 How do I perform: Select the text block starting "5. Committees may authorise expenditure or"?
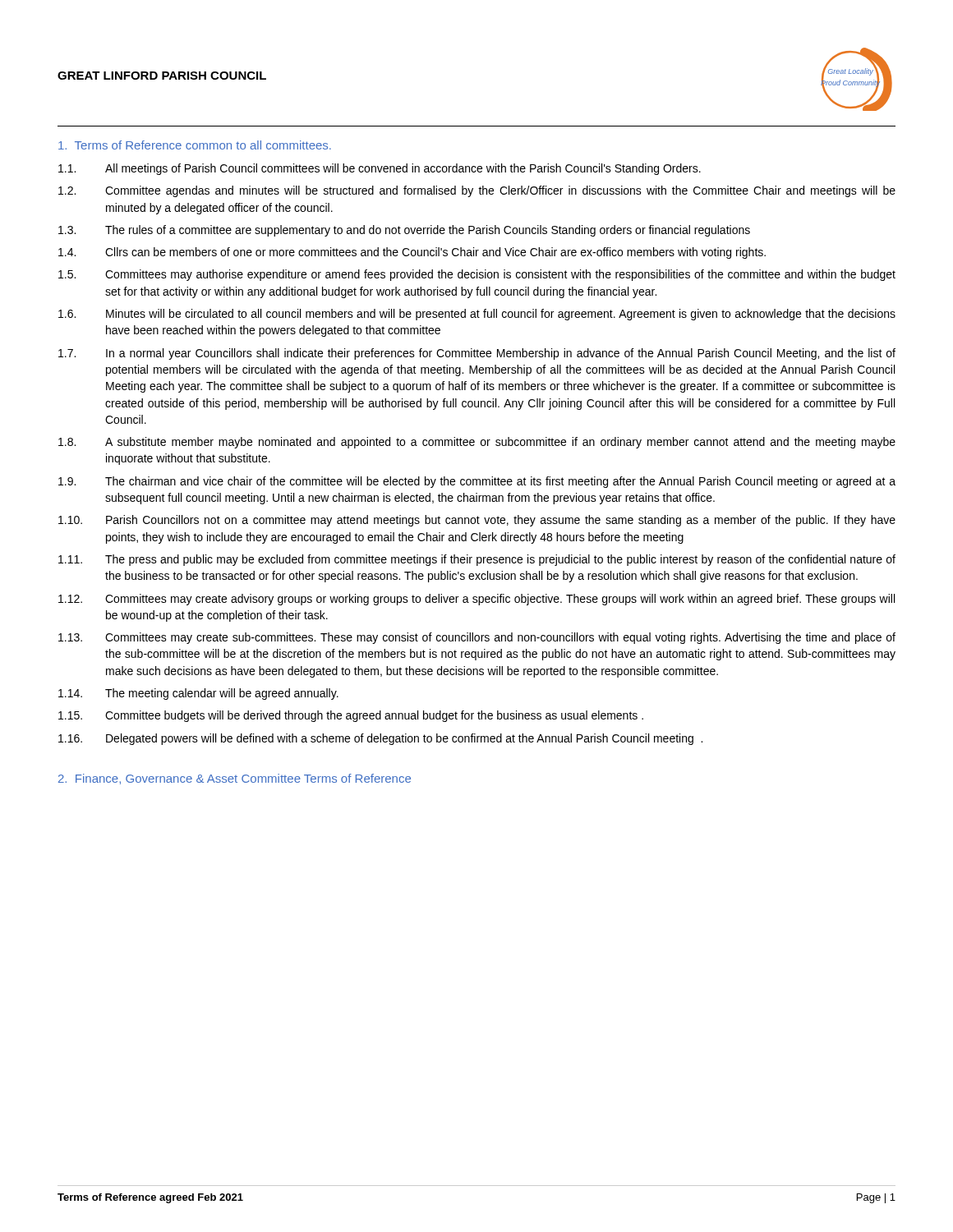tap(476, 283)
